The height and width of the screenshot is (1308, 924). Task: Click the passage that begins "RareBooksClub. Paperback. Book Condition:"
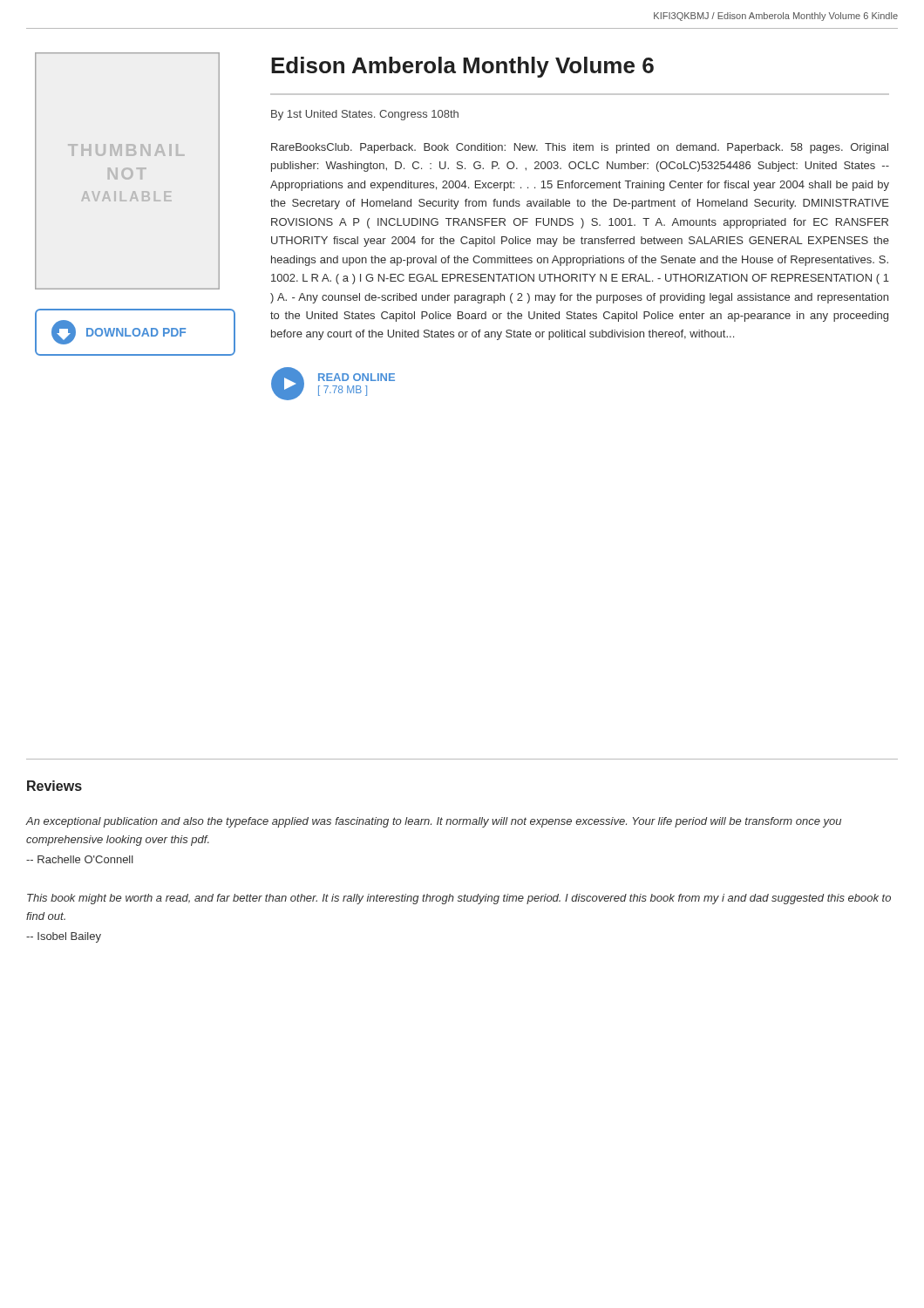[580, 240]
